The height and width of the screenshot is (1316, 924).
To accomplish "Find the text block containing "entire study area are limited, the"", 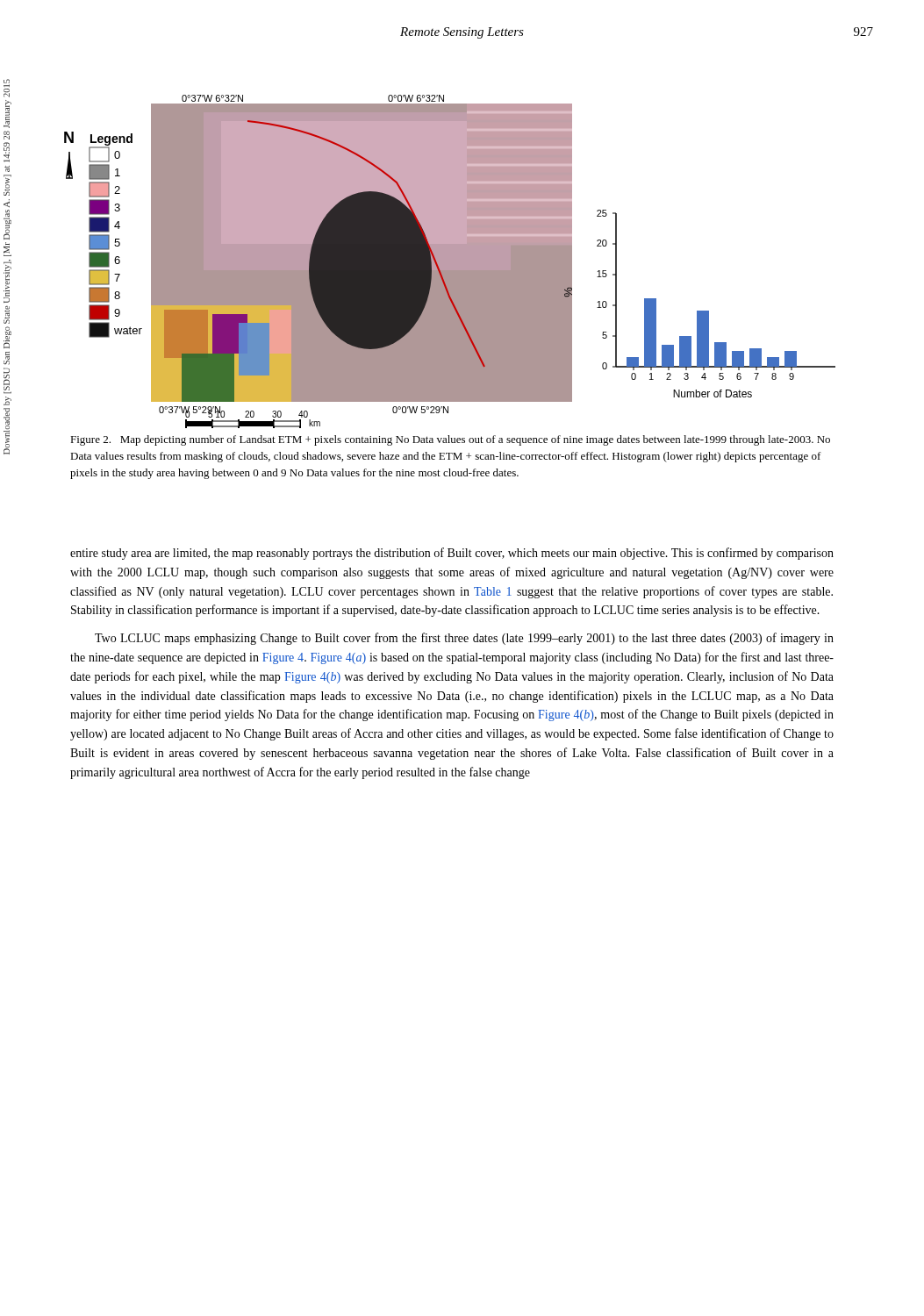I will tap(452, 663).
